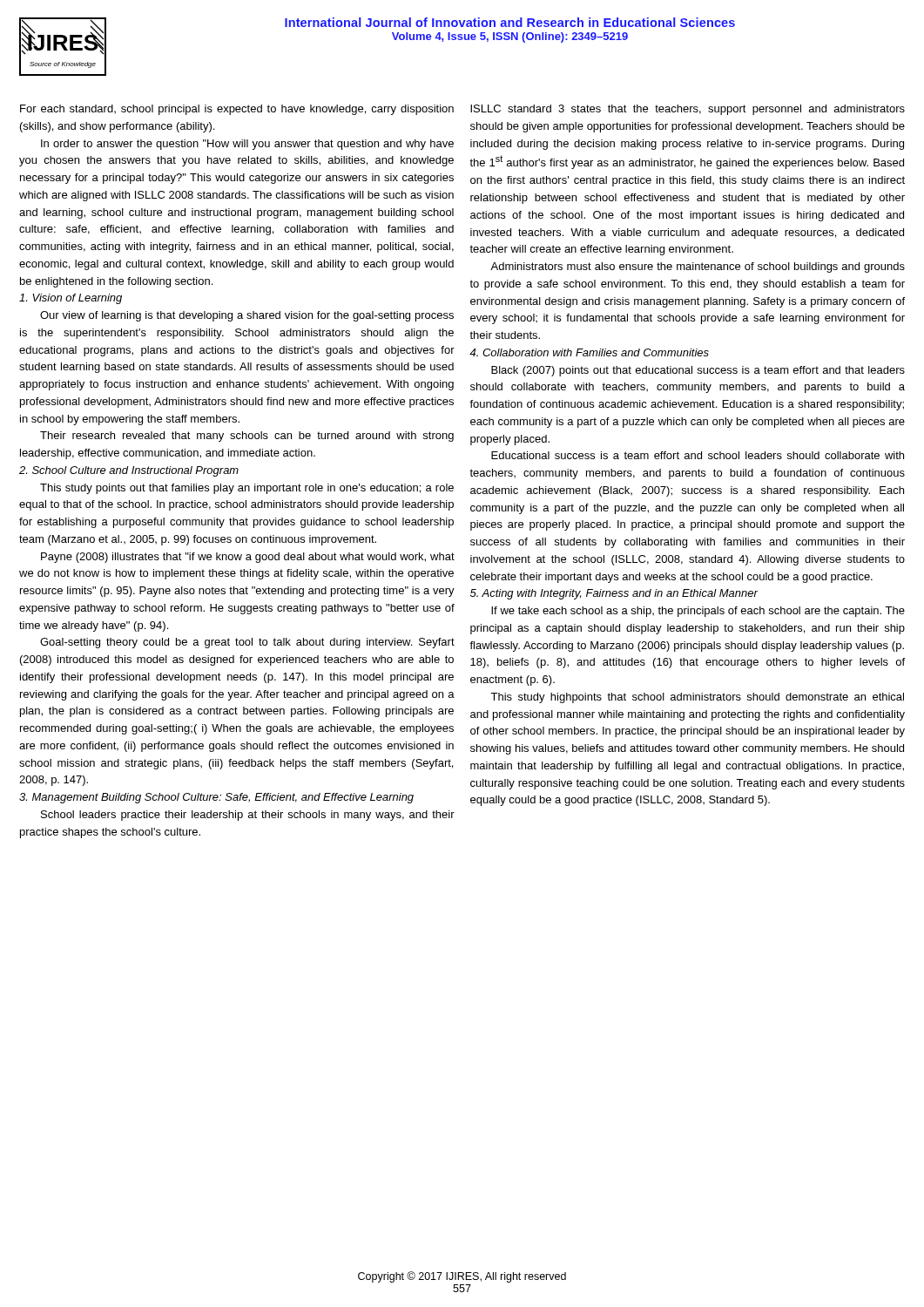The width and height of the screenshot is (924, 1307).
Task: Locate the text block containing "Our view of learning is that"
Action: (237, 384)
